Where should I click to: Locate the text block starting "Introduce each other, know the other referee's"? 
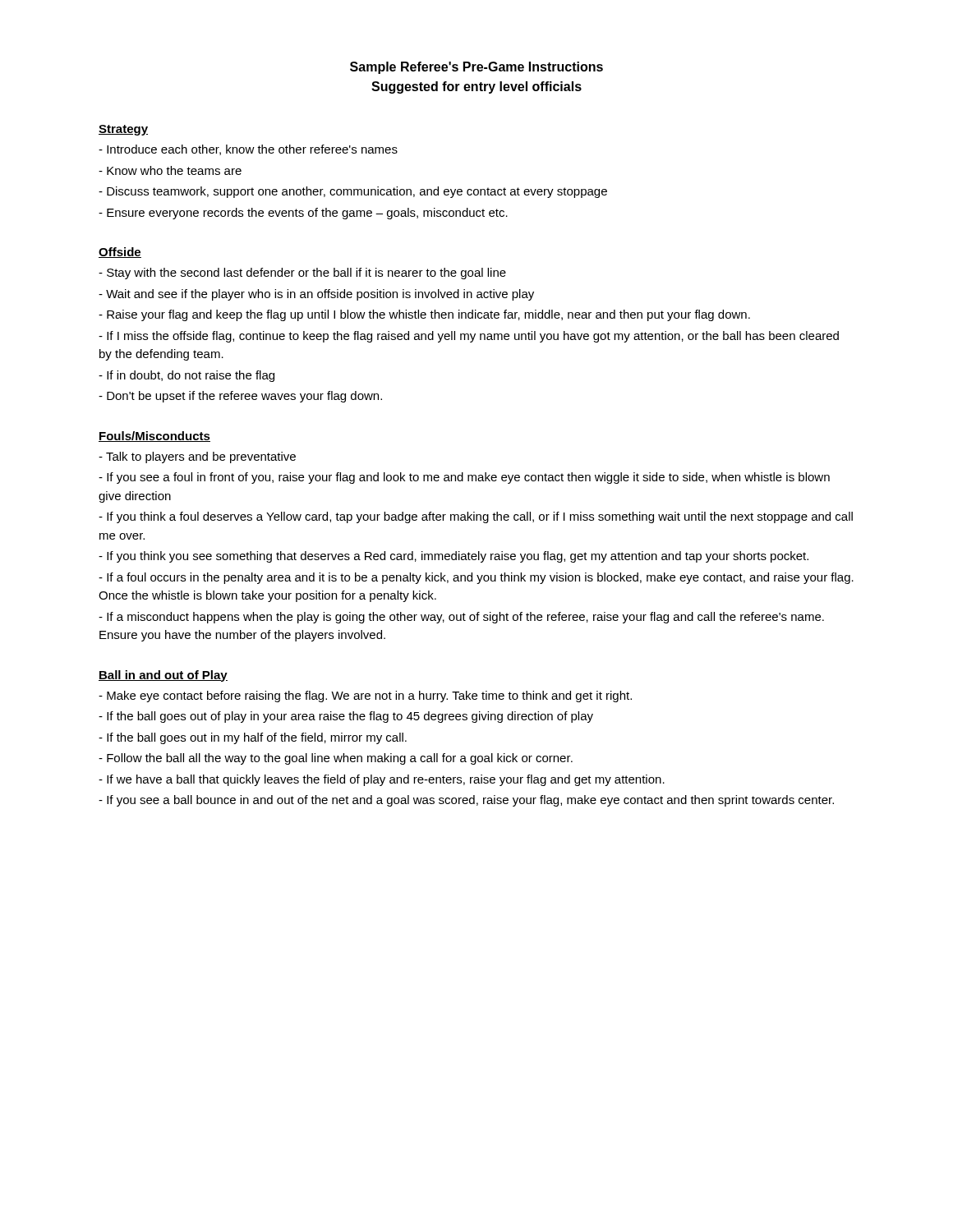(x=248, y=149)
